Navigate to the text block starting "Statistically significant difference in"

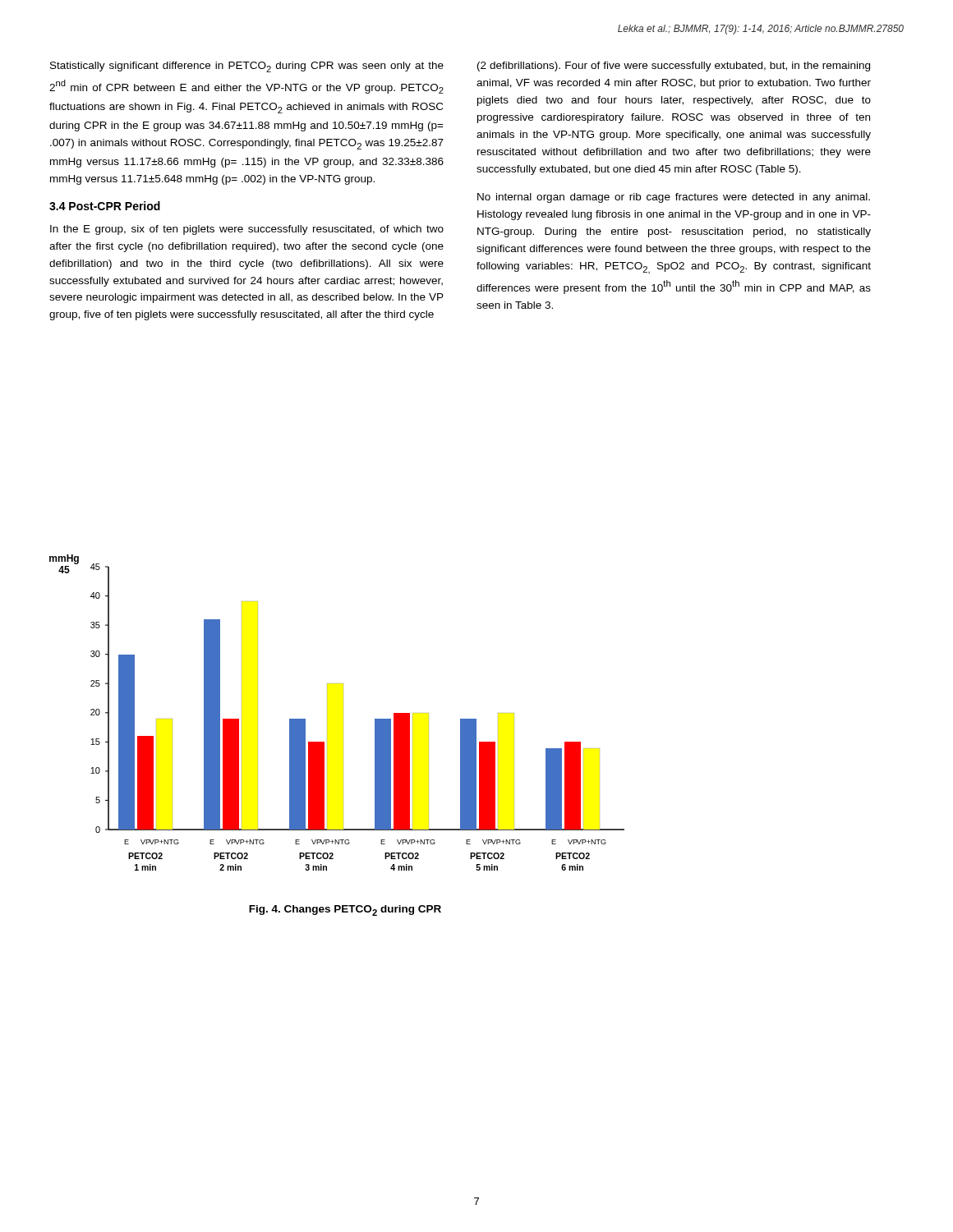pyautogui.click(x=246, y=122)
